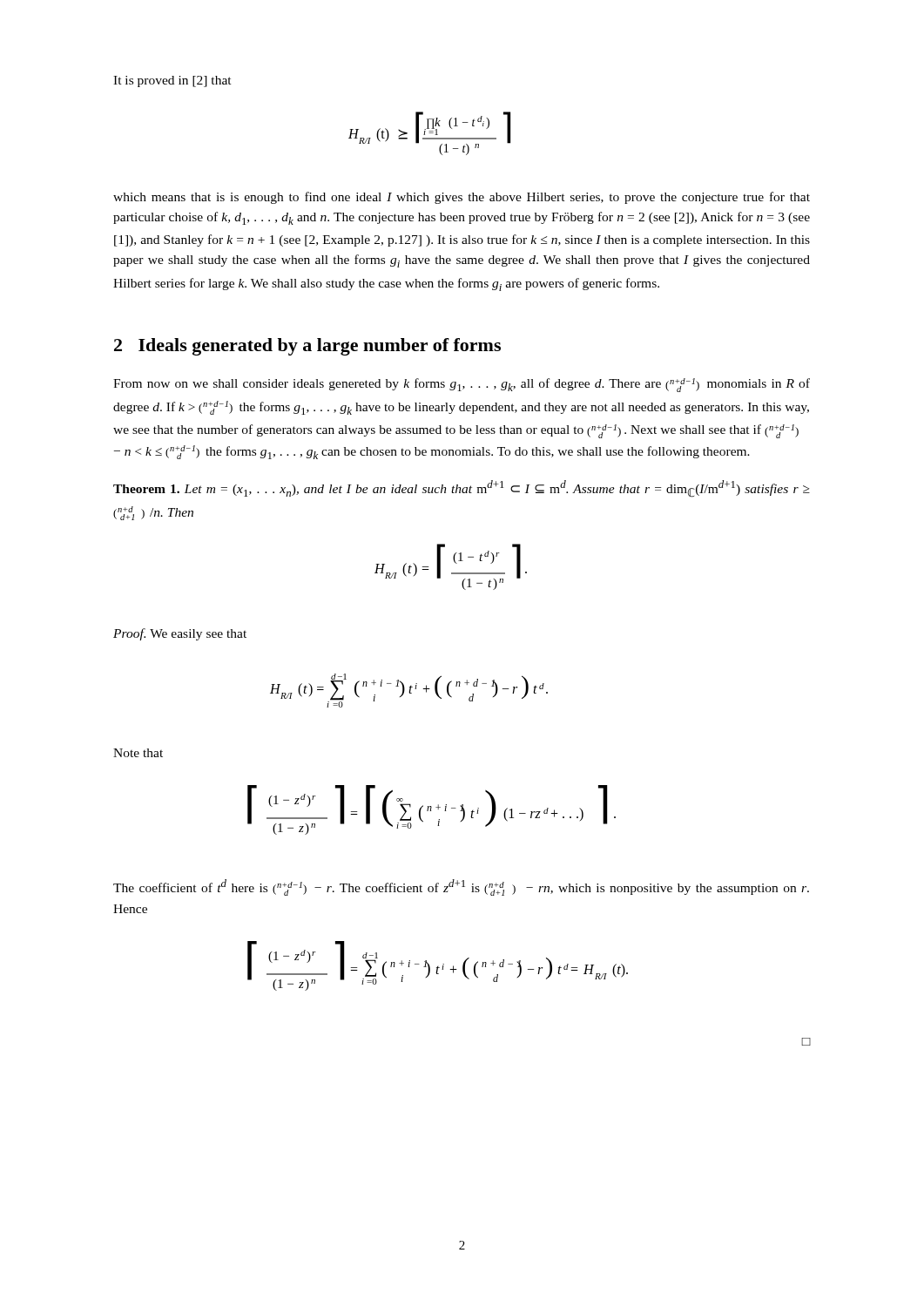Screen dimensions: 1307x924
Task: Click on the formula that reads "H R/I ( t ) = ⌈ (1"
Action: 462,570
